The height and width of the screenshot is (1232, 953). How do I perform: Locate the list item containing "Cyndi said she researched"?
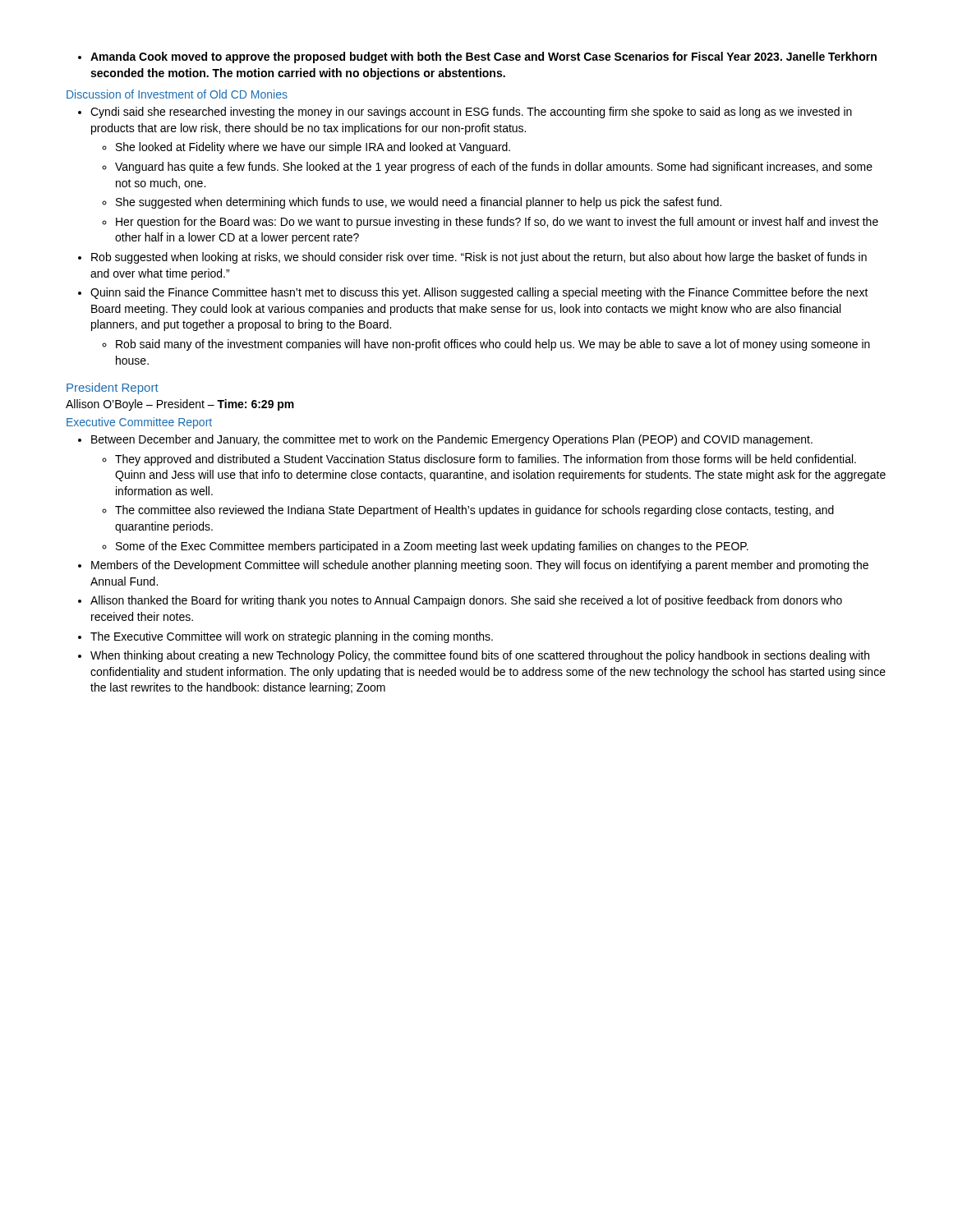tap(476, 175)
